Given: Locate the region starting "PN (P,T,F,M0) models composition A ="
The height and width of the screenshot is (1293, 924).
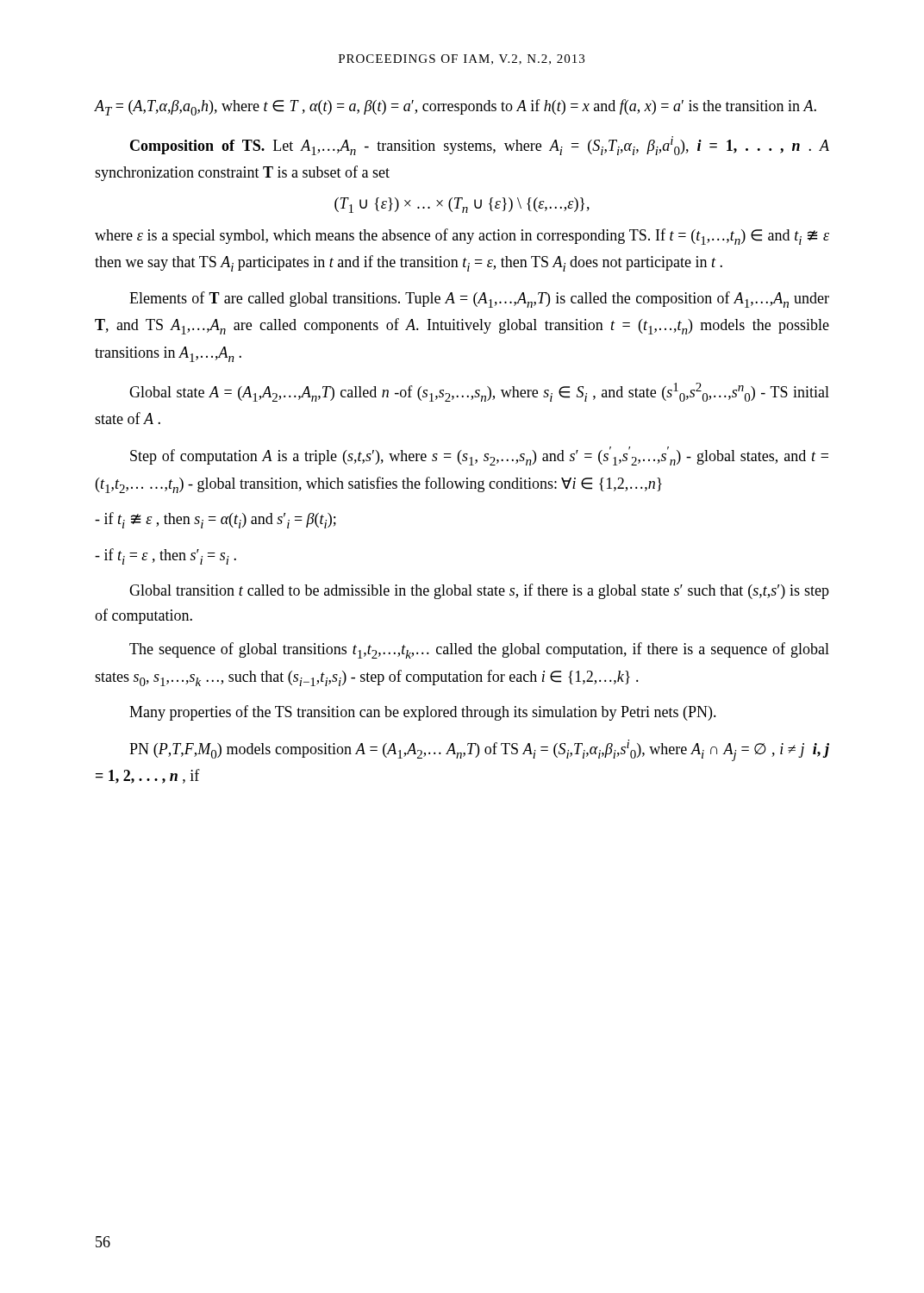Looking at the screenshot, I should click(x=462, y=761).
